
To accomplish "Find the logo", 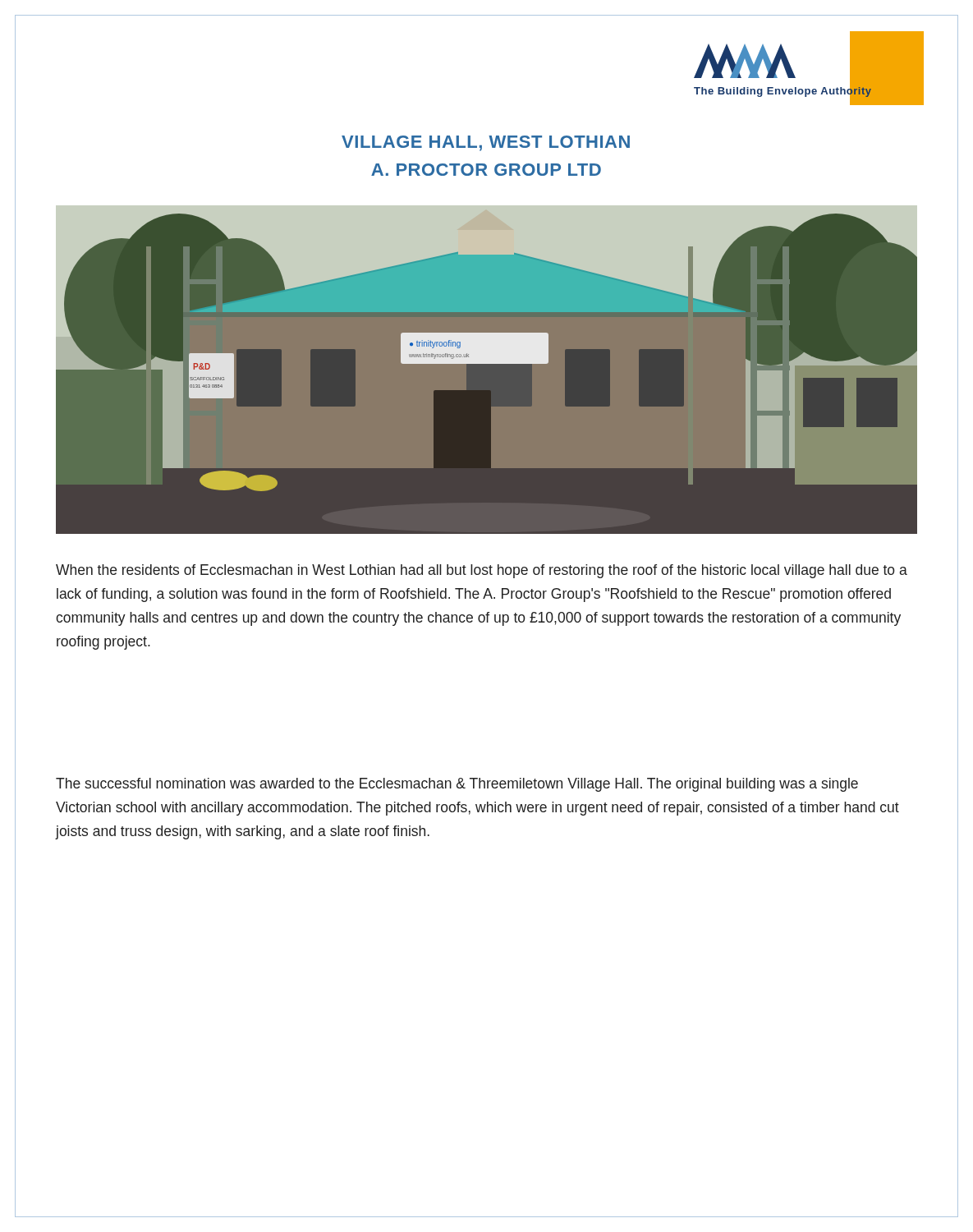I will [796, 68].
